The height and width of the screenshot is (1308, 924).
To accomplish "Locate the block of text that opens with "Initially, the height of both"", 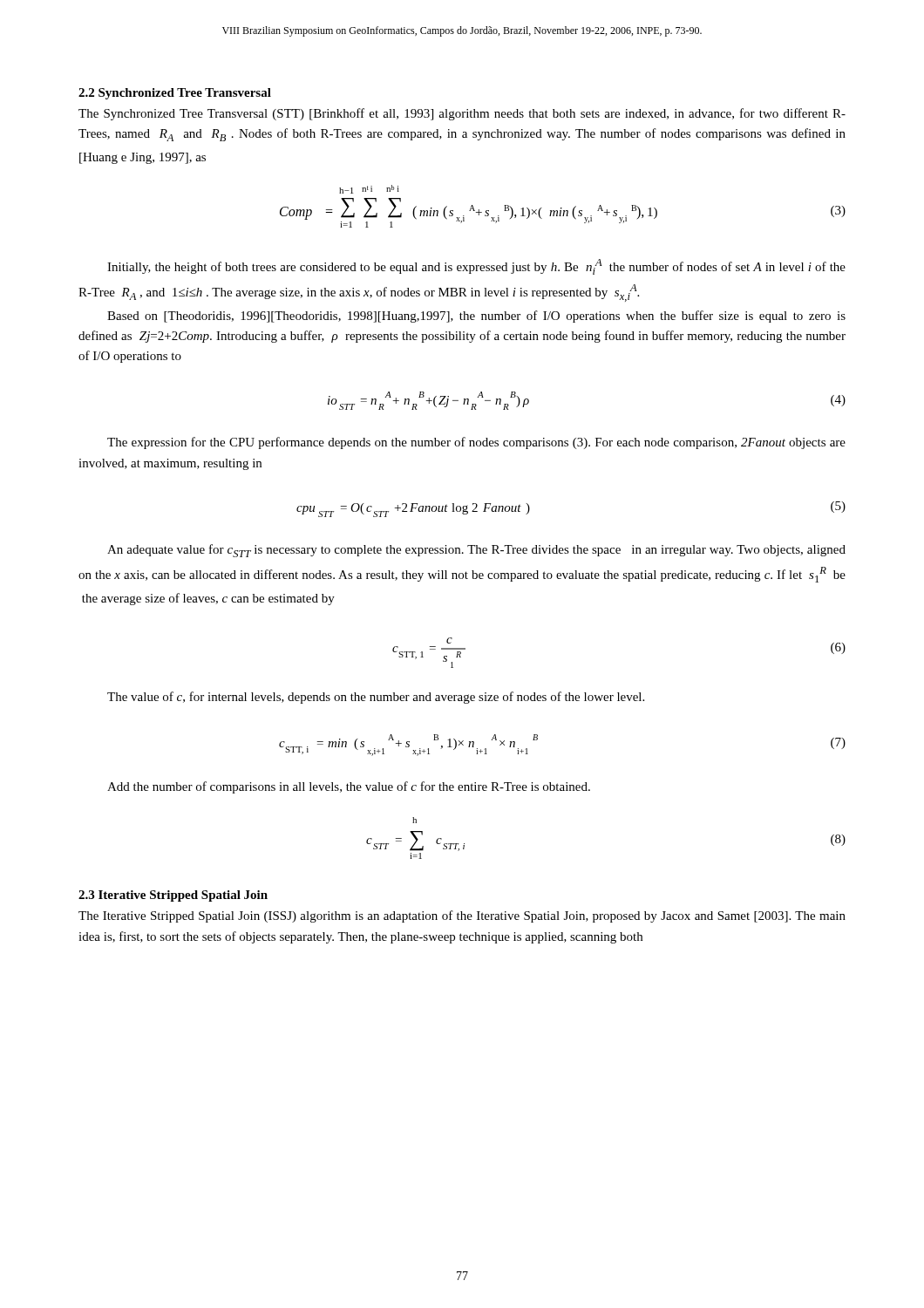I will coord(462,280).
